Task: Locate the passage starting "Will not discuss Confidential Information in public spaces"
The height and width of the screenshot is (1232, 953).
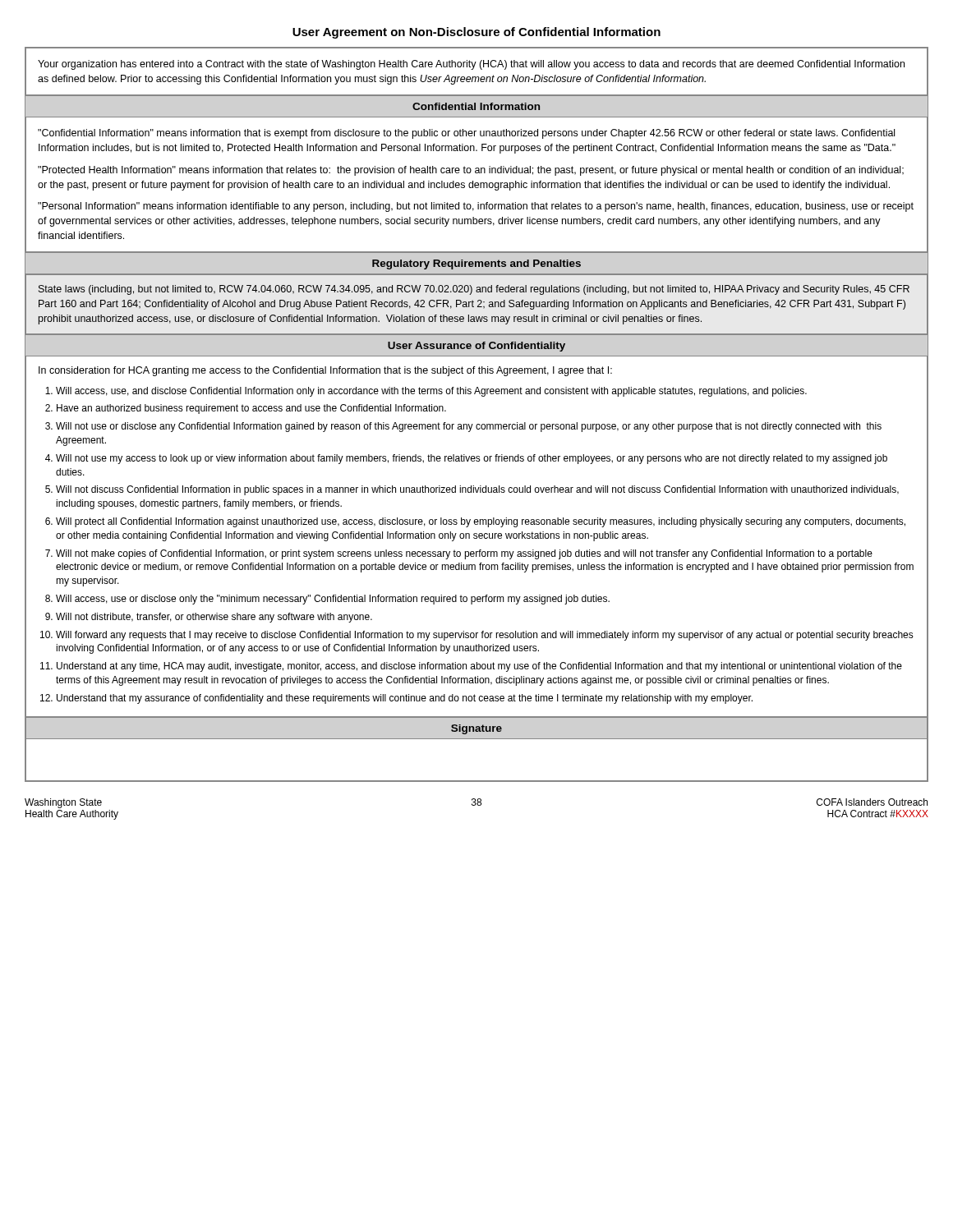Action: 478,497
